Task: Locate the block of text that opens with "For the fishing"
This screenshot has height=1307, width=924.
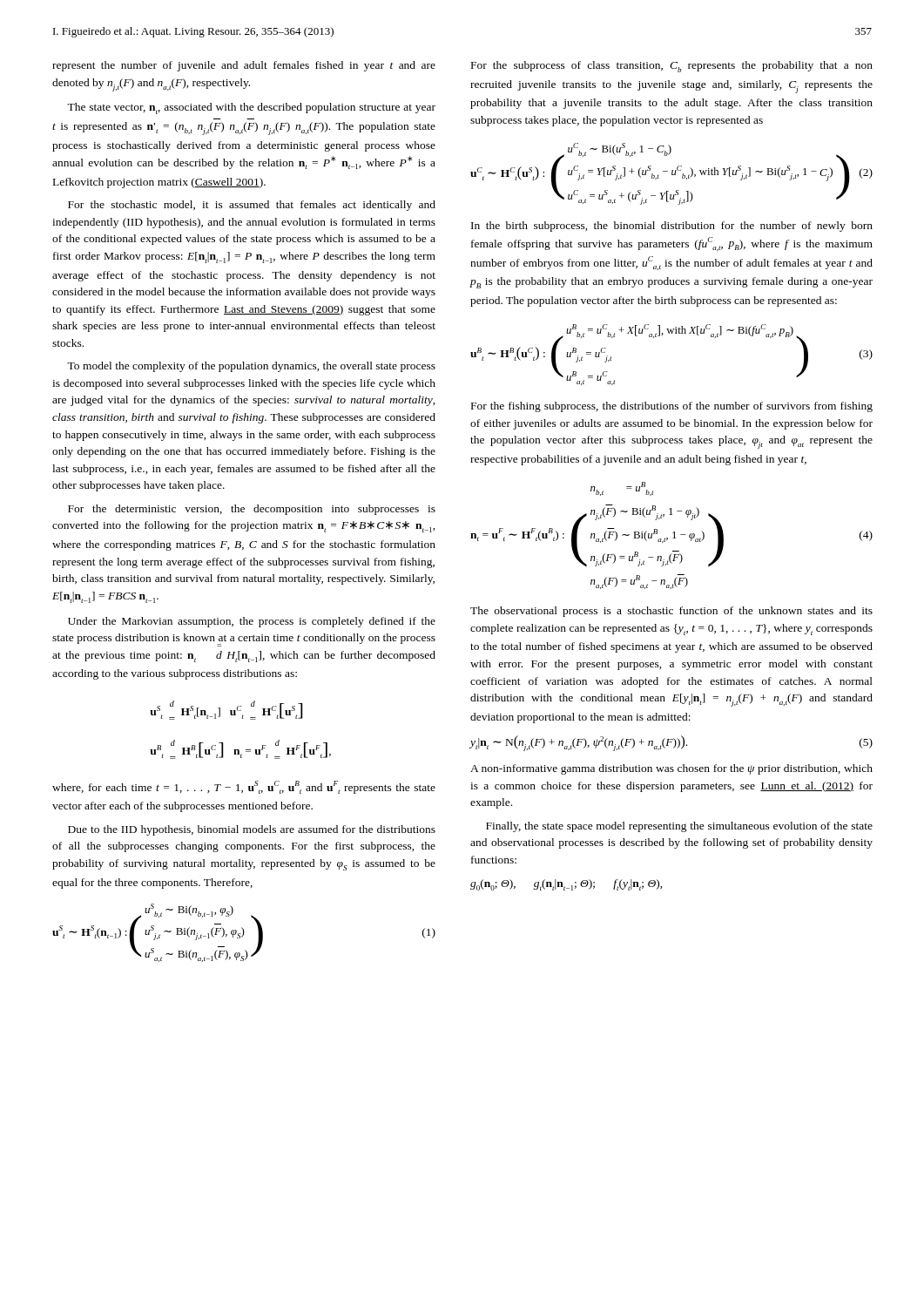Action: click(671, 432)
